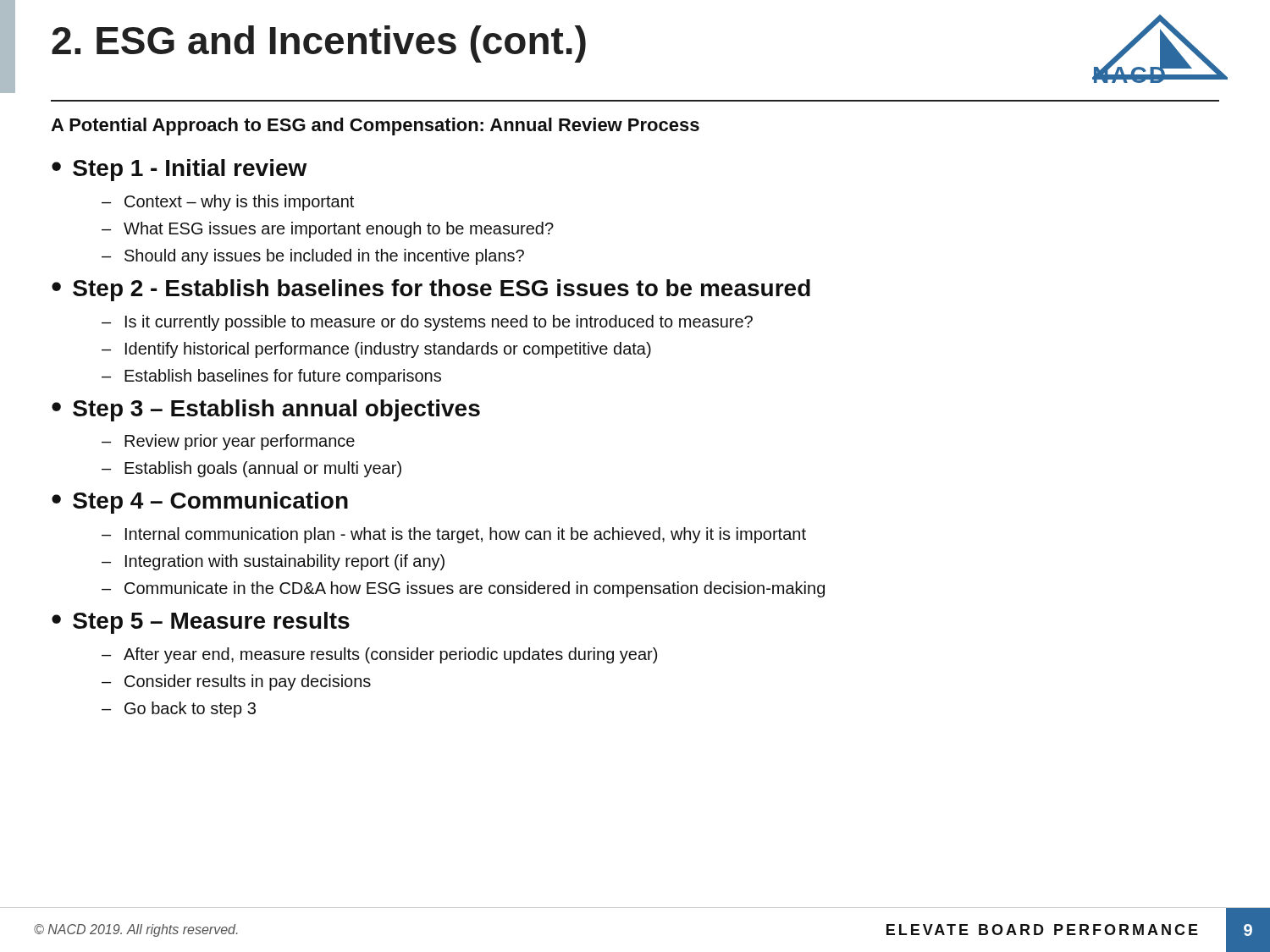Find the element starting "• Step 1 - Initial review"
Image resolution: width=1270 pixels, height=952 pixels.
pyautogui.click(x=179, y=169)
